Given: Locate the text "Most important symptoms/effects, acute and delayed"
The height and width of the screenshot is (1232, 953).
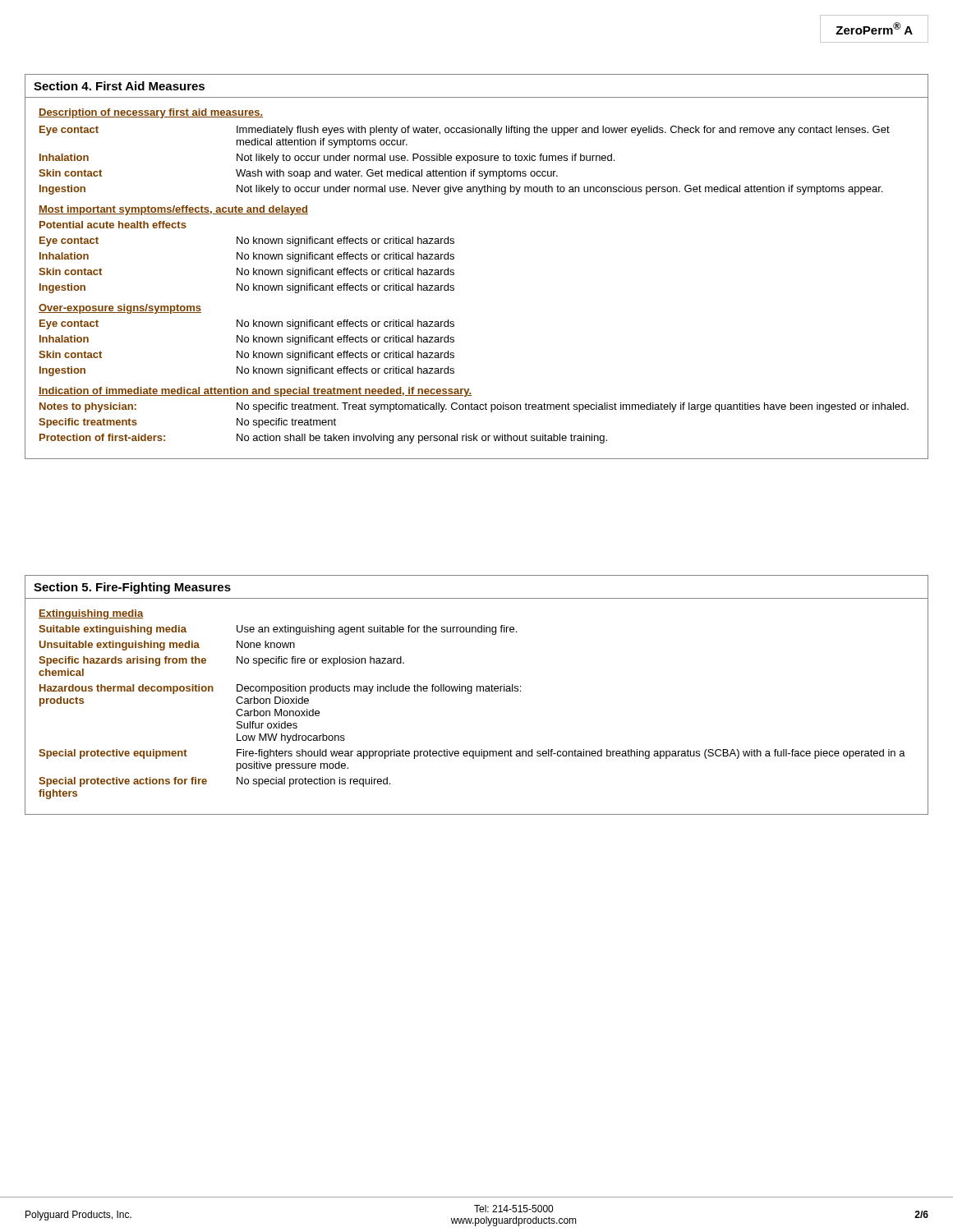Looking at the screenshot, I should tap(173, 210).
